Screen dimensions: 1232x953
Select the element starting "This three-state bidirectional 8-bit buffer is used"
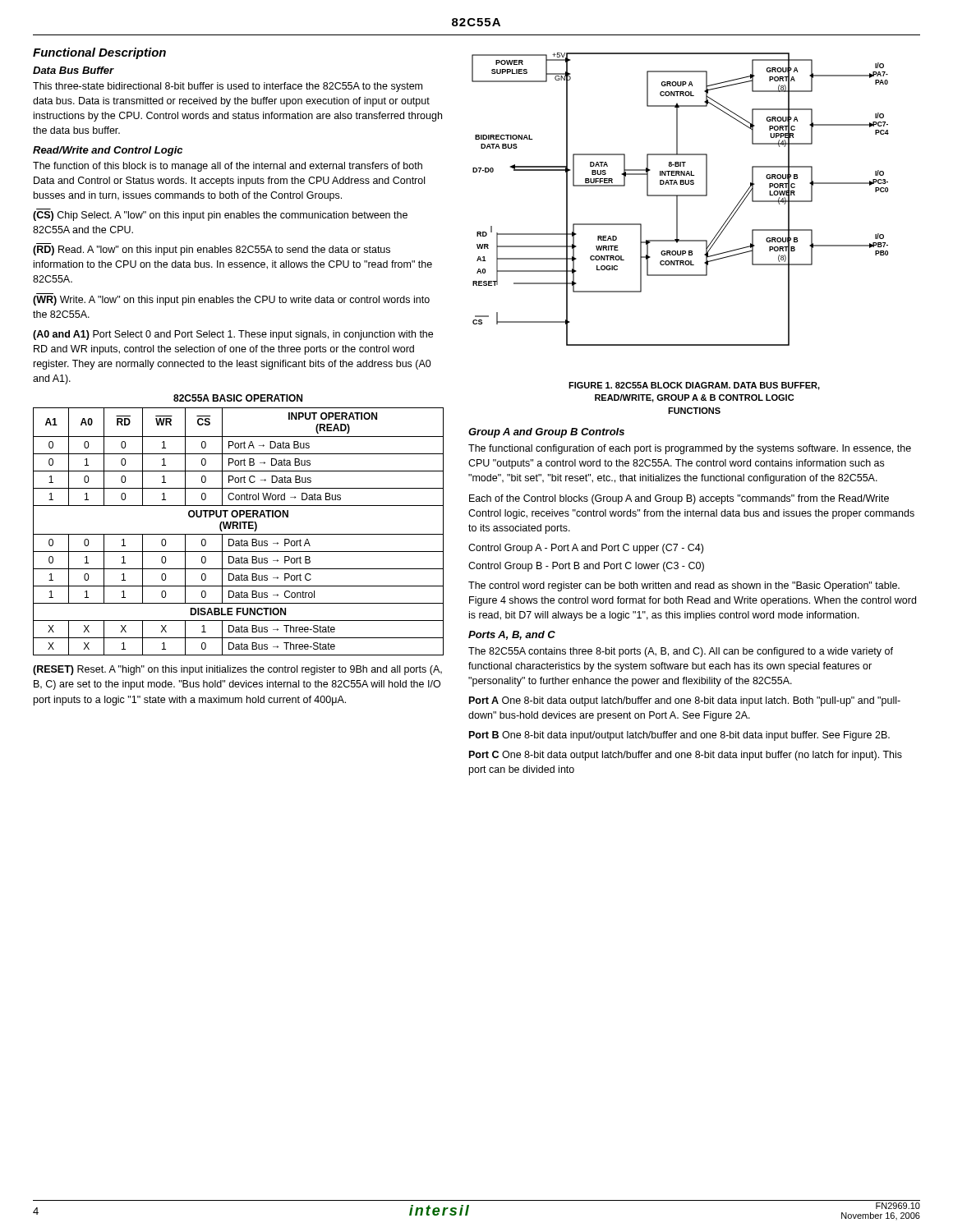238,109
